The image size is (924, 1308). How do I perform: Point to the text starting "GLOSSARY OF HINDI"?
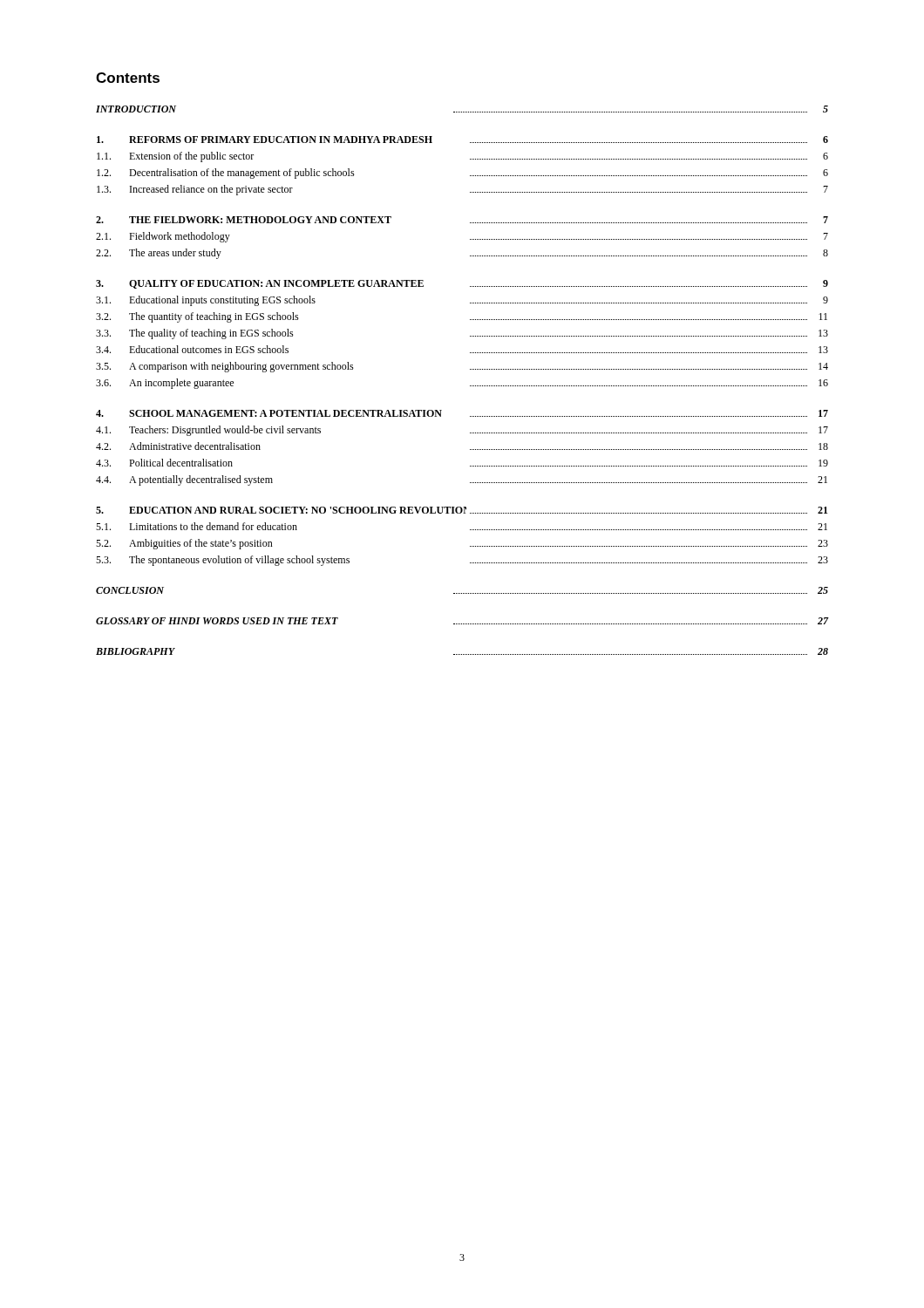coord(462,621)
